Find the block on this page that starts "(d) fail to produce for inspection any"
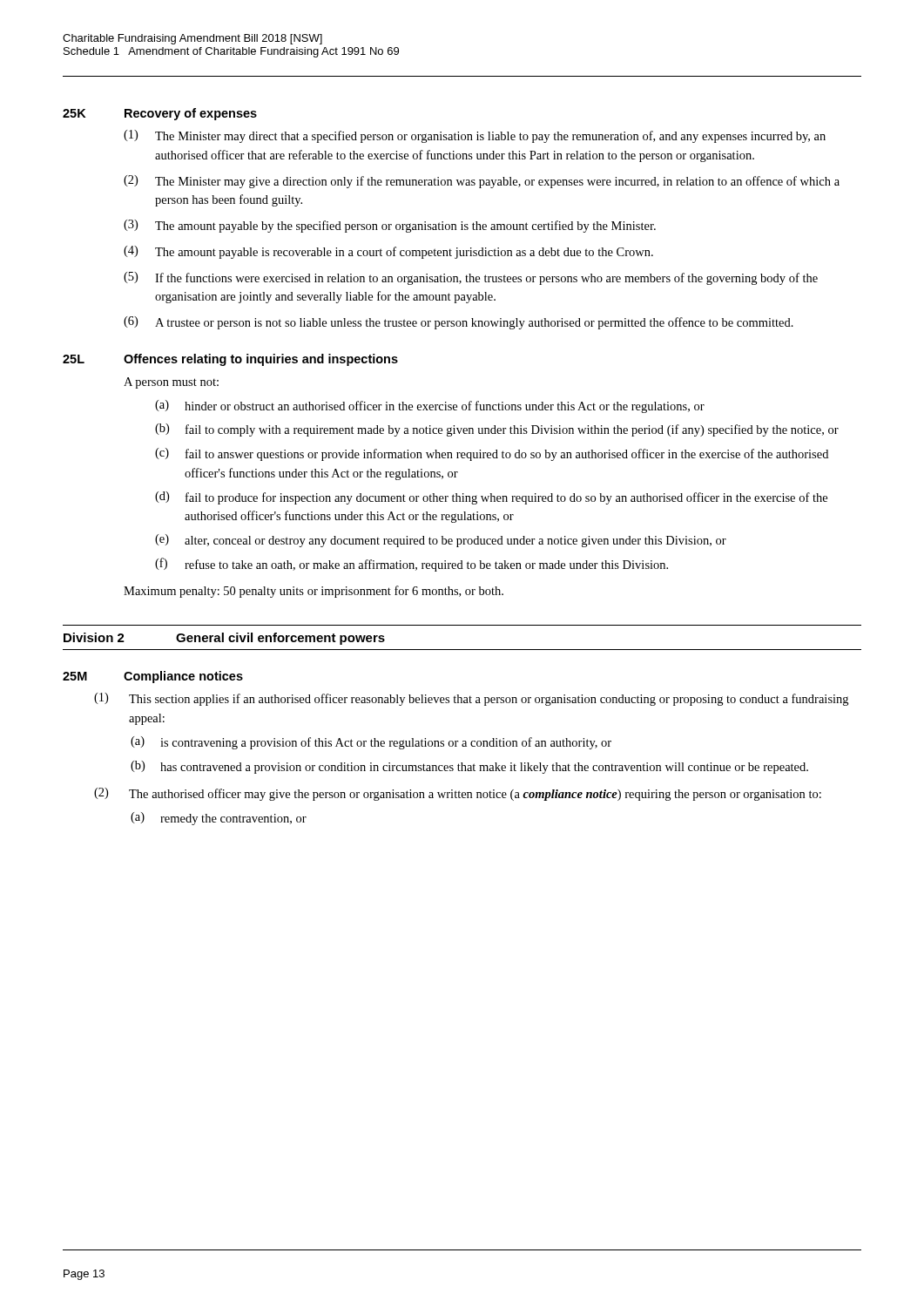Viewport: 924px width, 1307px height. 508,507
